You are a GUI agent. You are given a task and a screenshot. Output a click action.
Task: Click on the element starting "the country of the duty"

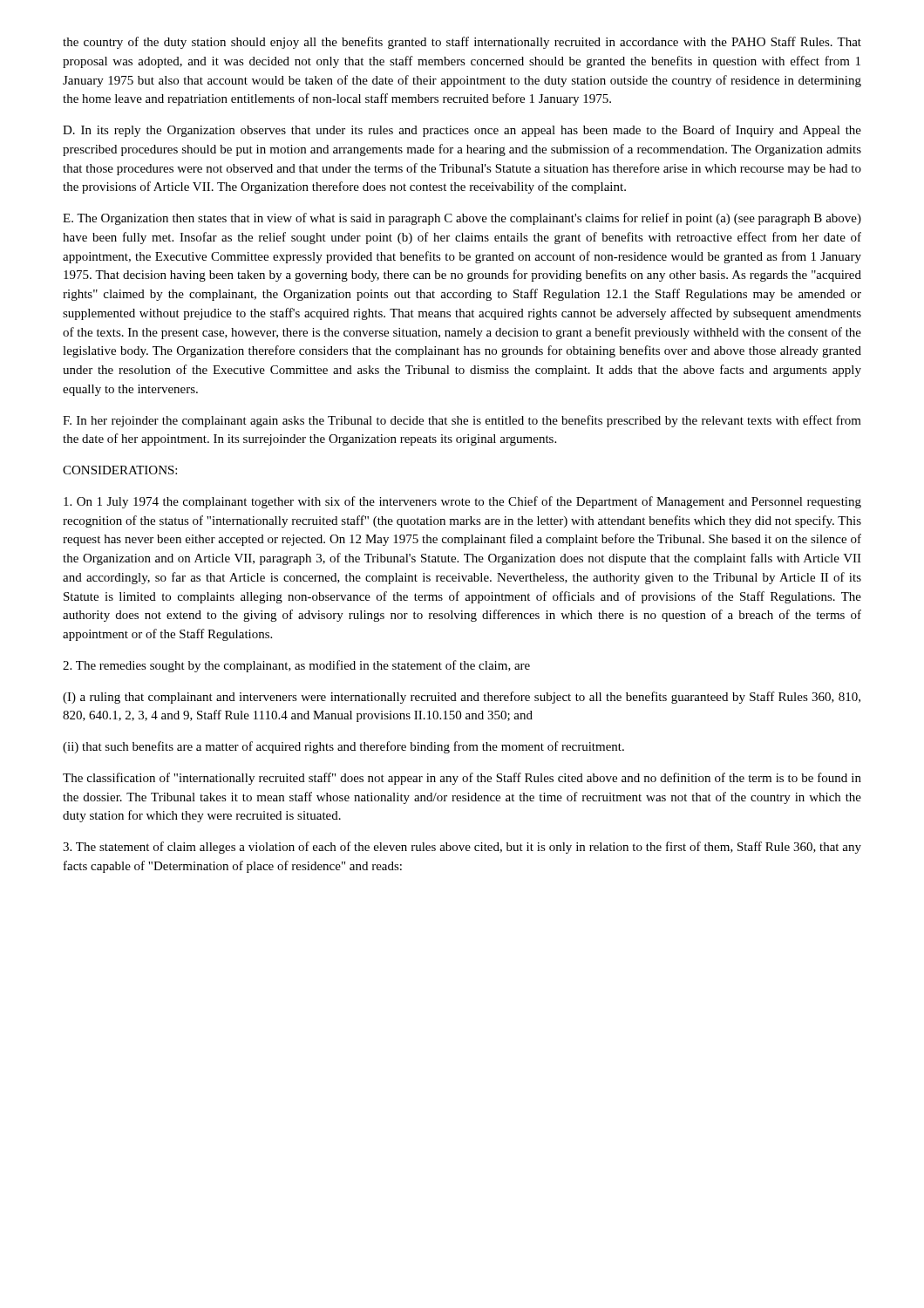click(462, 70)
